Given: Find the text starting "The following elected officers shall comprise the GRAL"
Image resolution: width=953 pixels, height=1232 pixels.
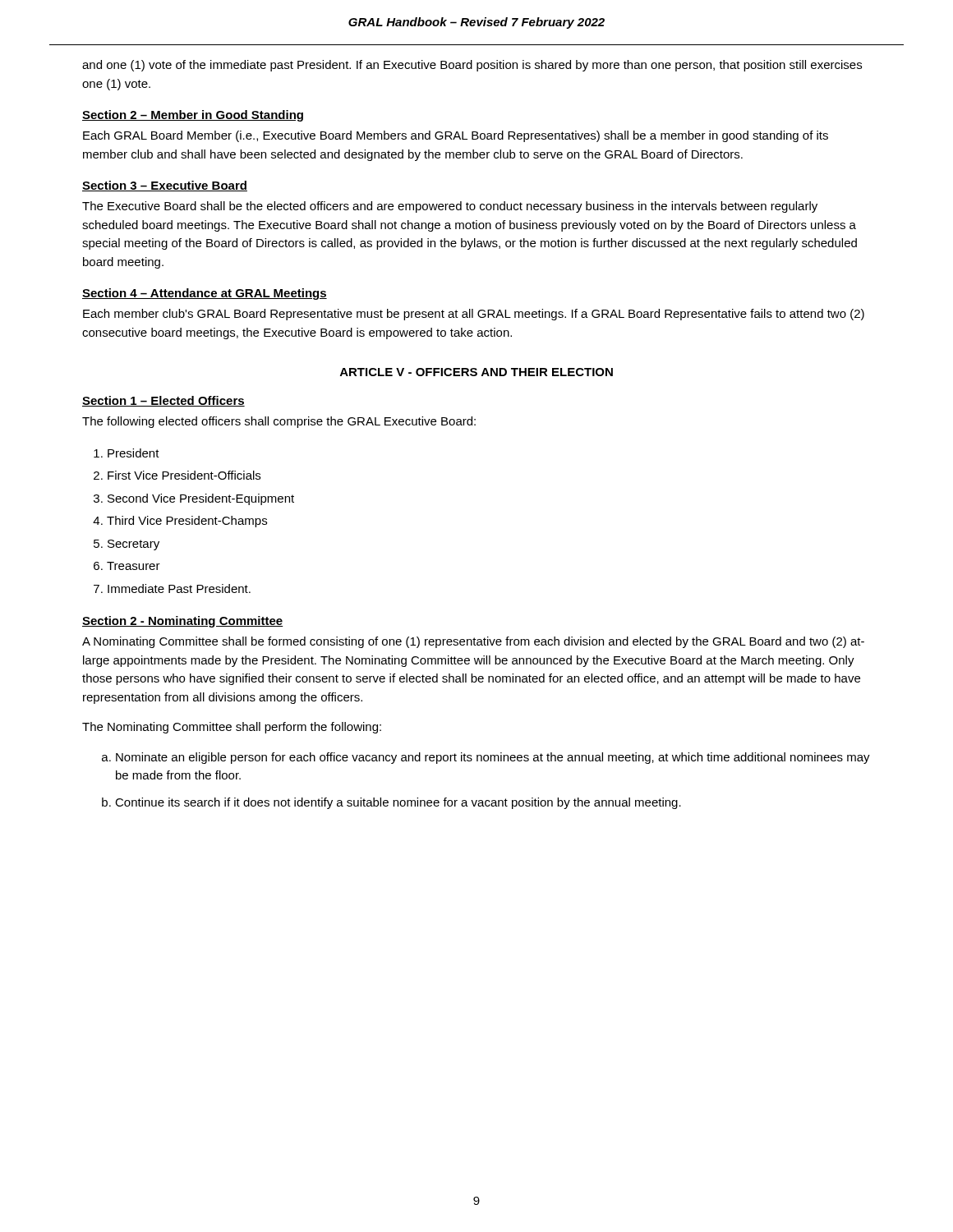Looking at the screenshot, I should (279, 421).
